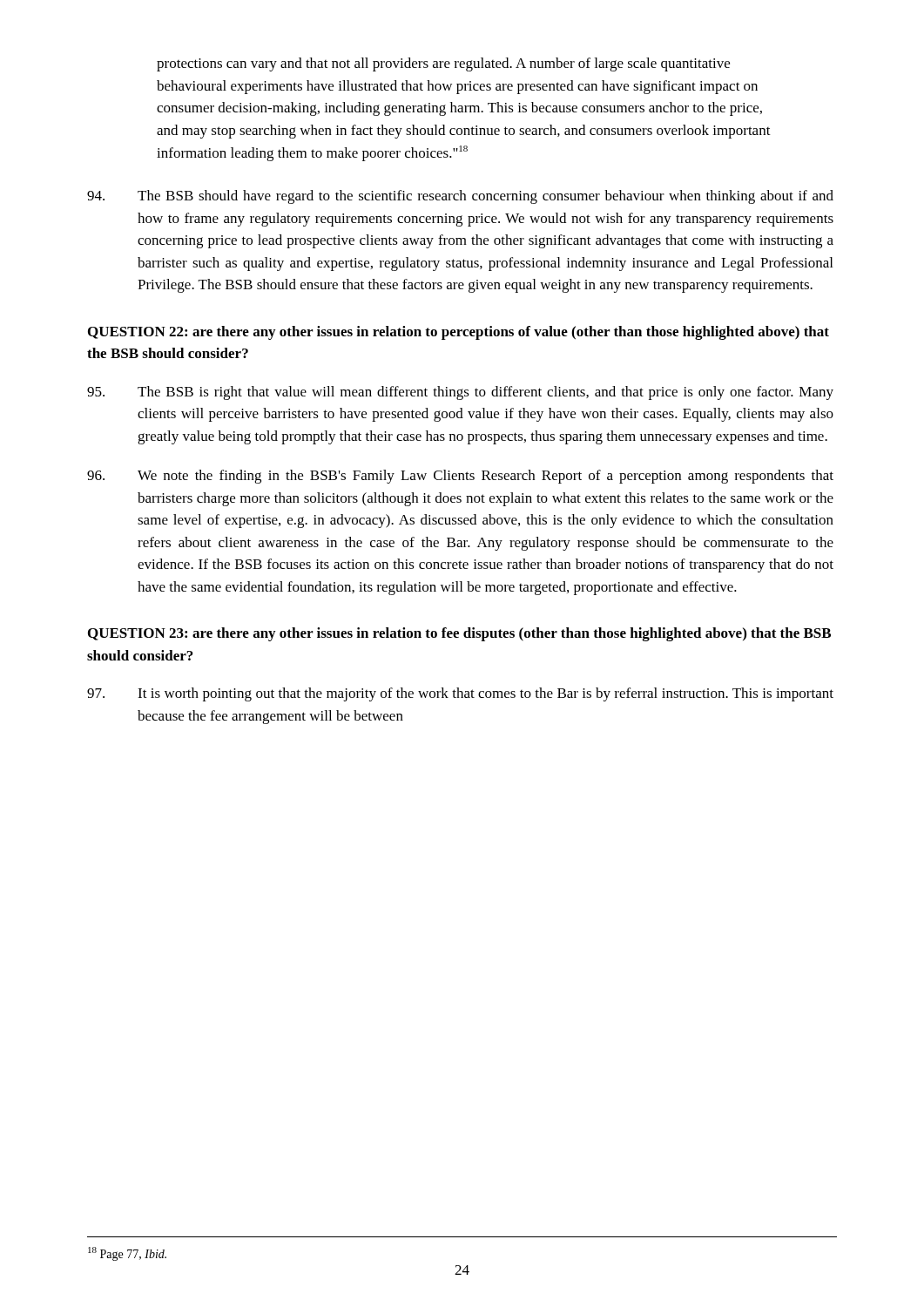Locate the footnote containing "18 Page 77, Ibid."
Image resolution: width=924 pixels, height=1307 pixels.
tap(127, 1253)
